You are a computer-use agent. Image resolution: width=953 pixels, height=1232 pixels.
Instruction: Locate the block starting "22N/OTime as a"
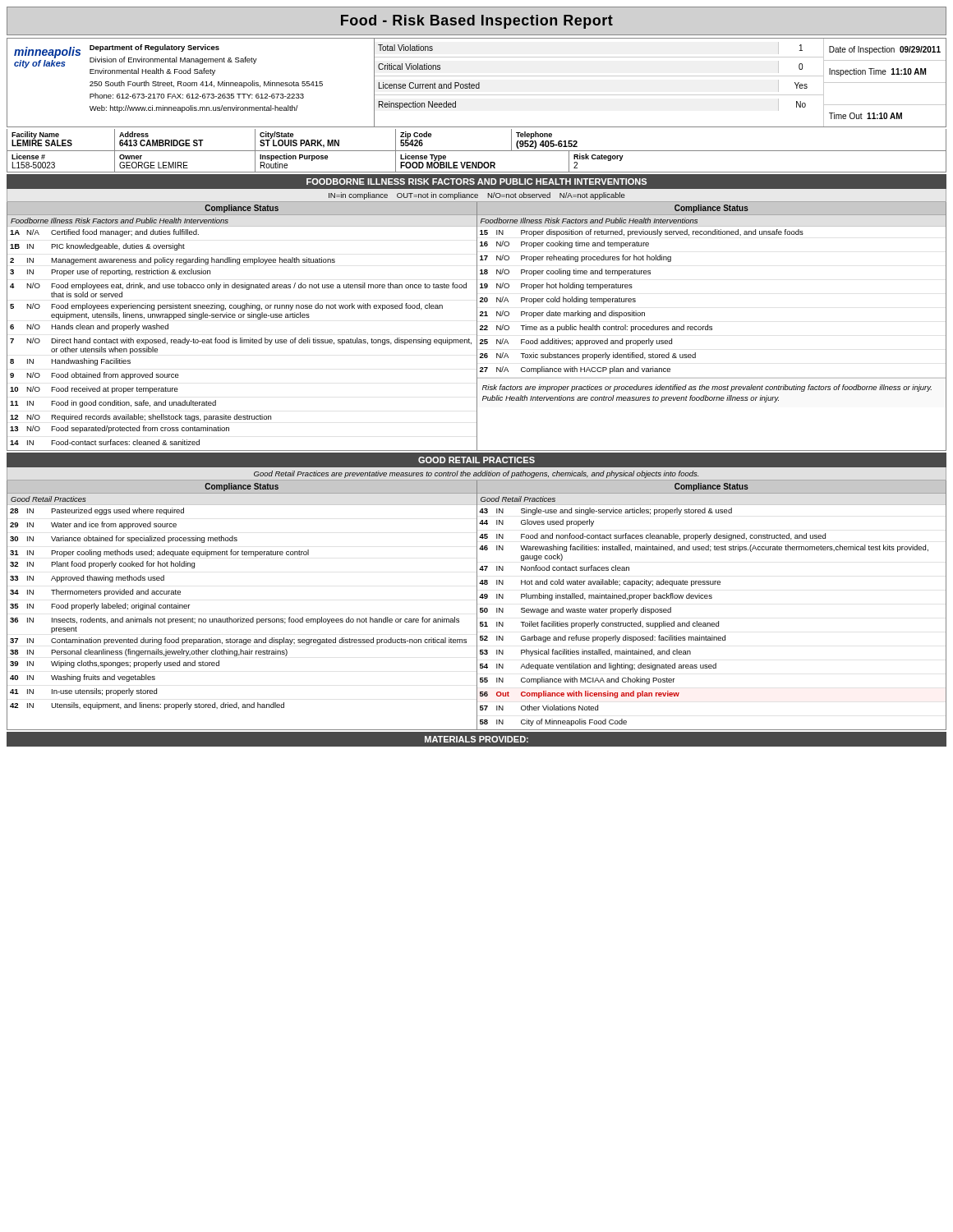point(596,327)
